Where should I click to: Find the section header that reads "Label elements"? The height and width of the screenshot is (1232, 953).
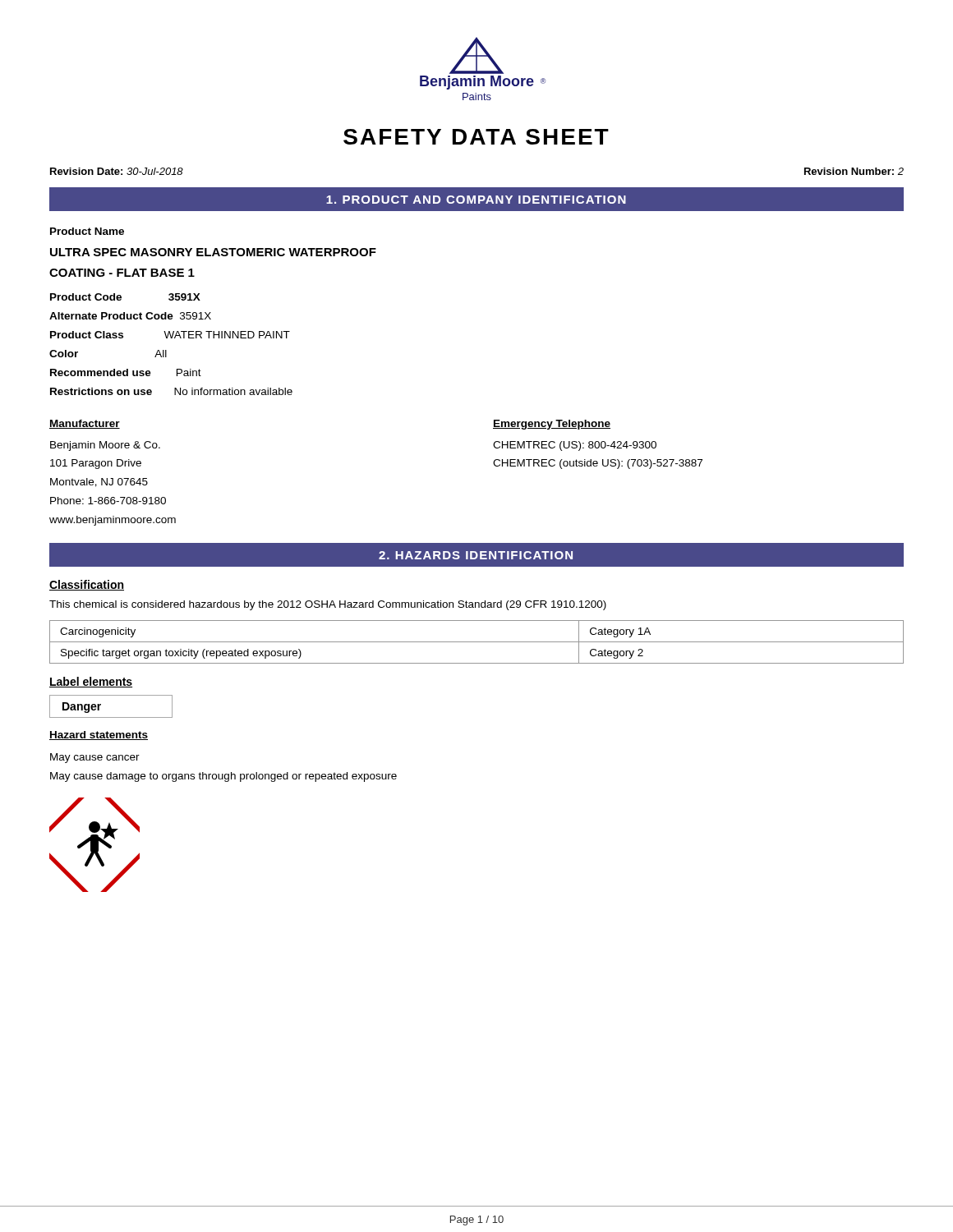91,682
